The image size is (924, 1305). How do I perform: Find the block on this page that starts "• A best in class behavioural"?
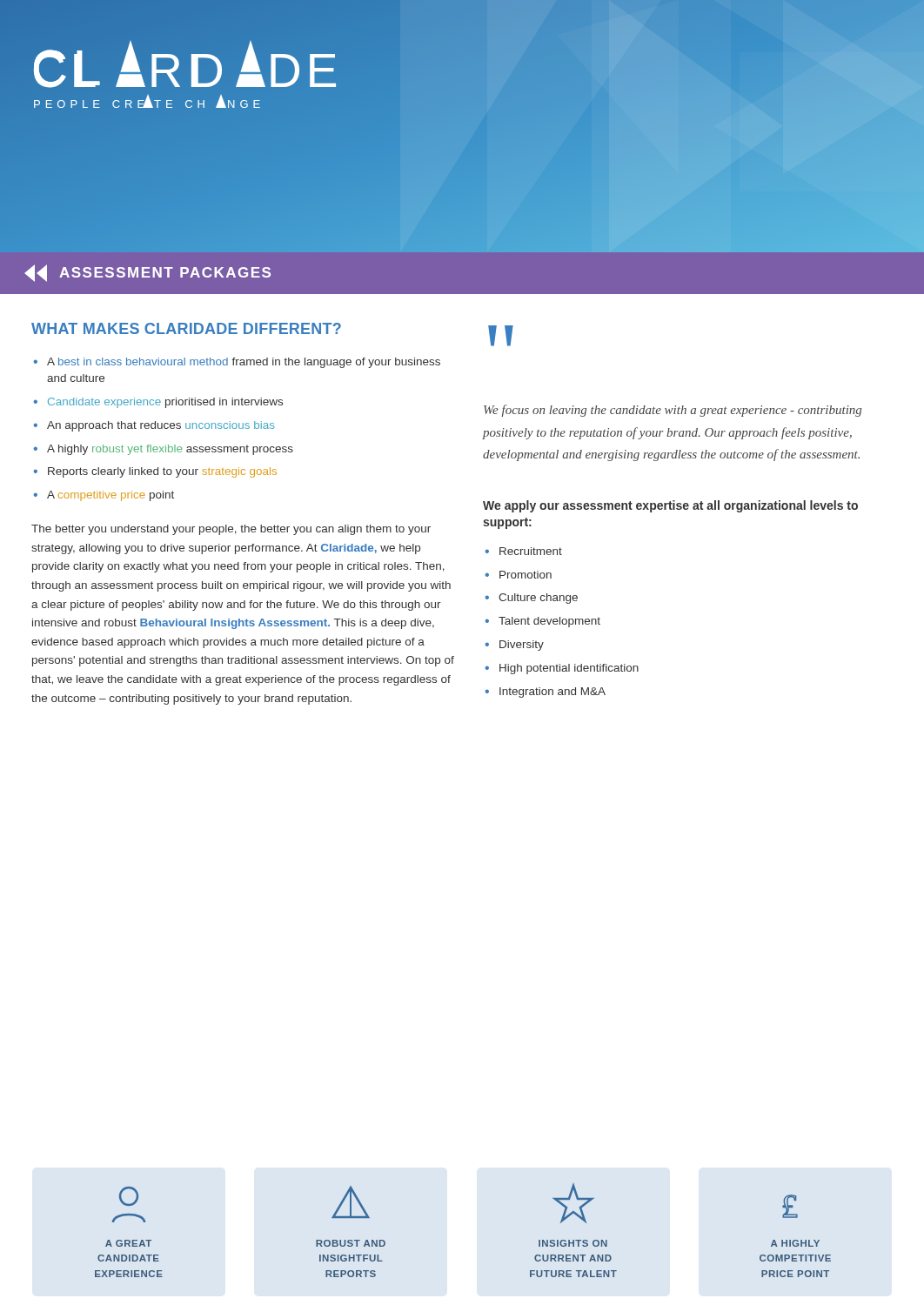pyautogui.click(x=237, y=369)
